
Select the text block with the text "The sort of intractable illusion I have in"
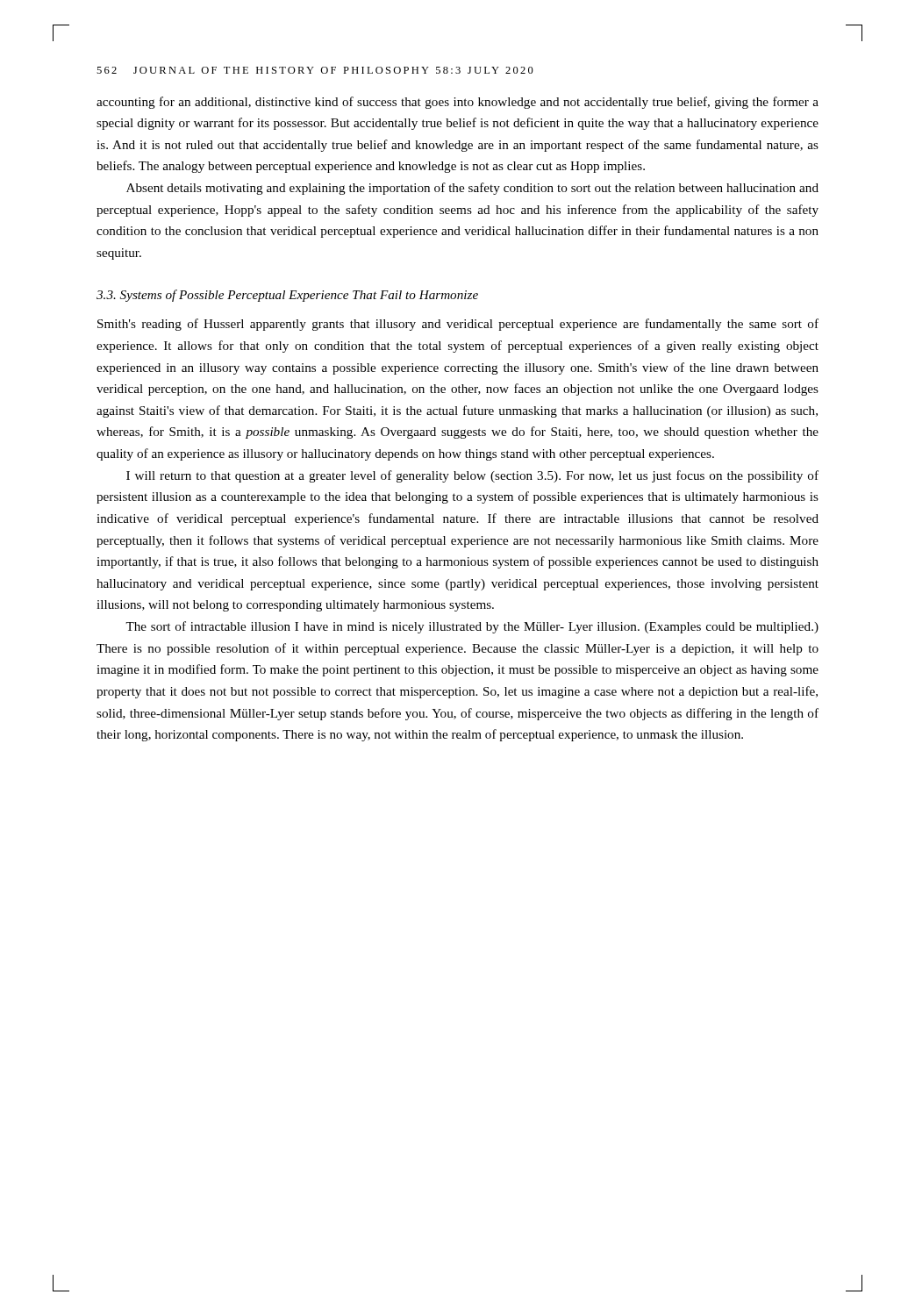pos(458,681)
